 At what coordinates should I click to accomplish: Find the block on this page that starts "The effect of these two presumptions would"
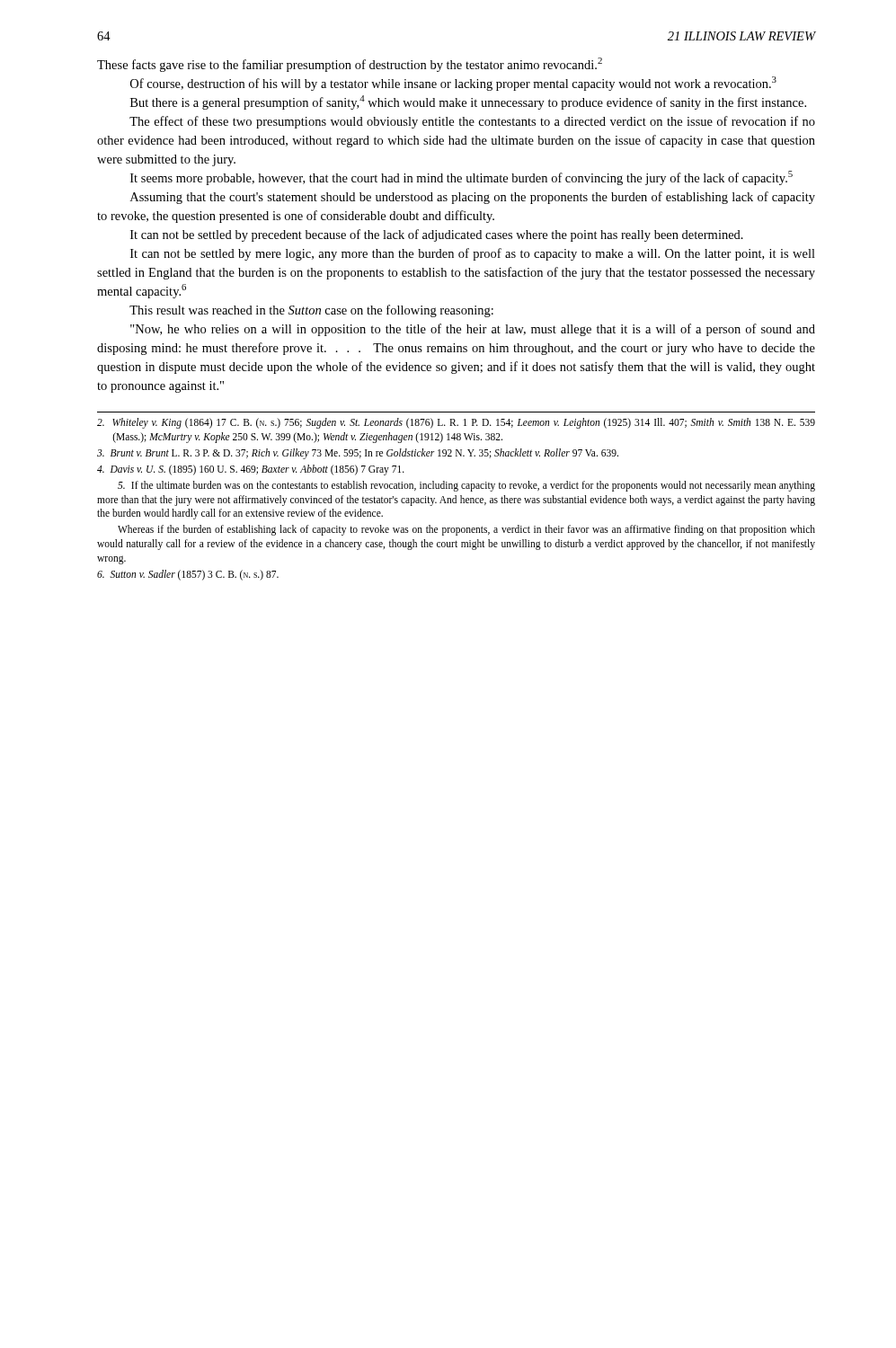(x=456, y=141)
